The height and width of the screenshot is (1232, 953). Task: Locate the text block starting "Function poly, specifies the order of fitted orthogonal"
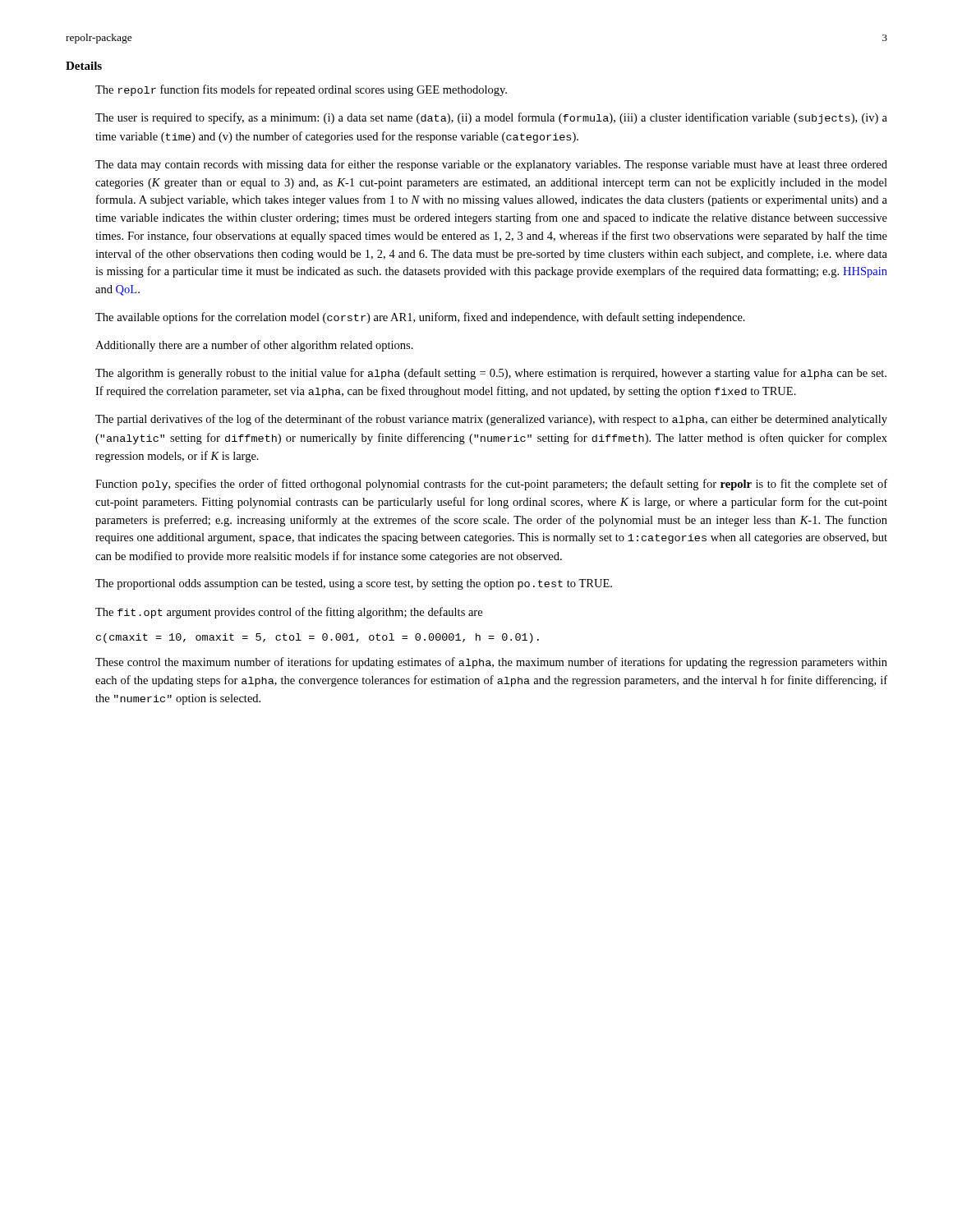[491, 519]
